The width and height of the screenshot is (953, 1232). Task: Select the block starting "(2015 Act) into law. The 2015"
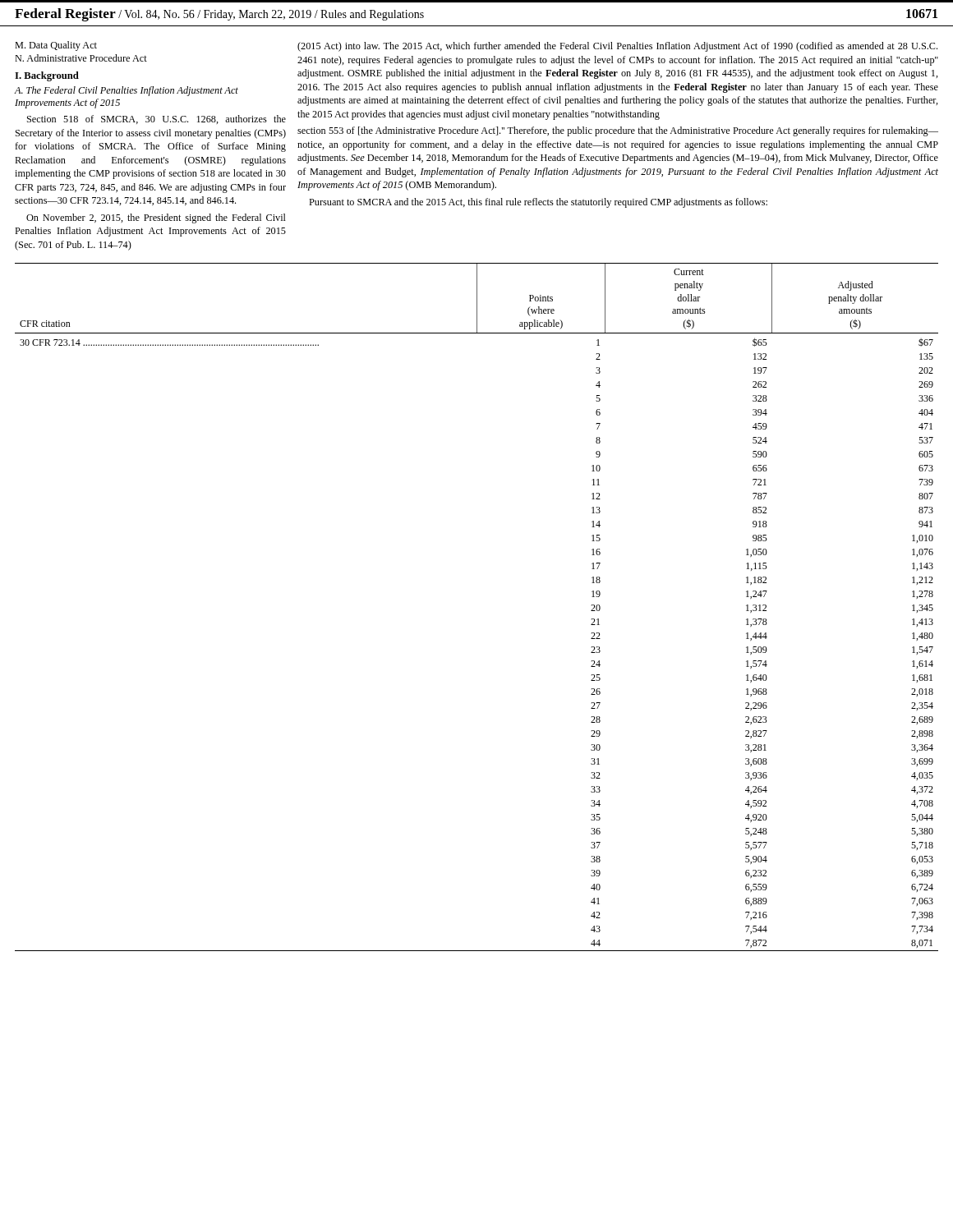tap(618, 80)
